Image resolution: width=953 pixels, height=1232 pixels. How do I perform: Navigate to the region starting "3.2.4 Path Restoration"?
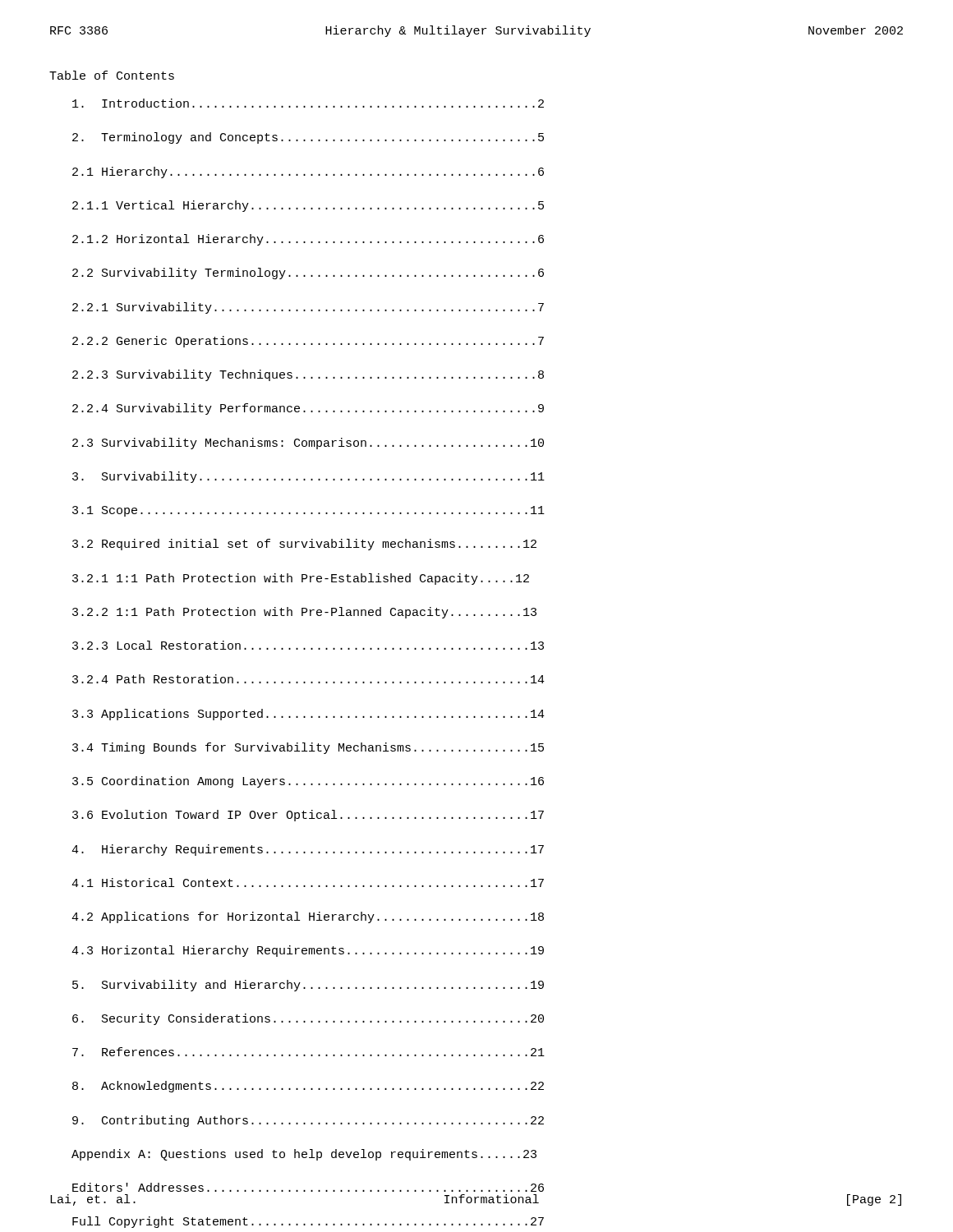point(476,681)
